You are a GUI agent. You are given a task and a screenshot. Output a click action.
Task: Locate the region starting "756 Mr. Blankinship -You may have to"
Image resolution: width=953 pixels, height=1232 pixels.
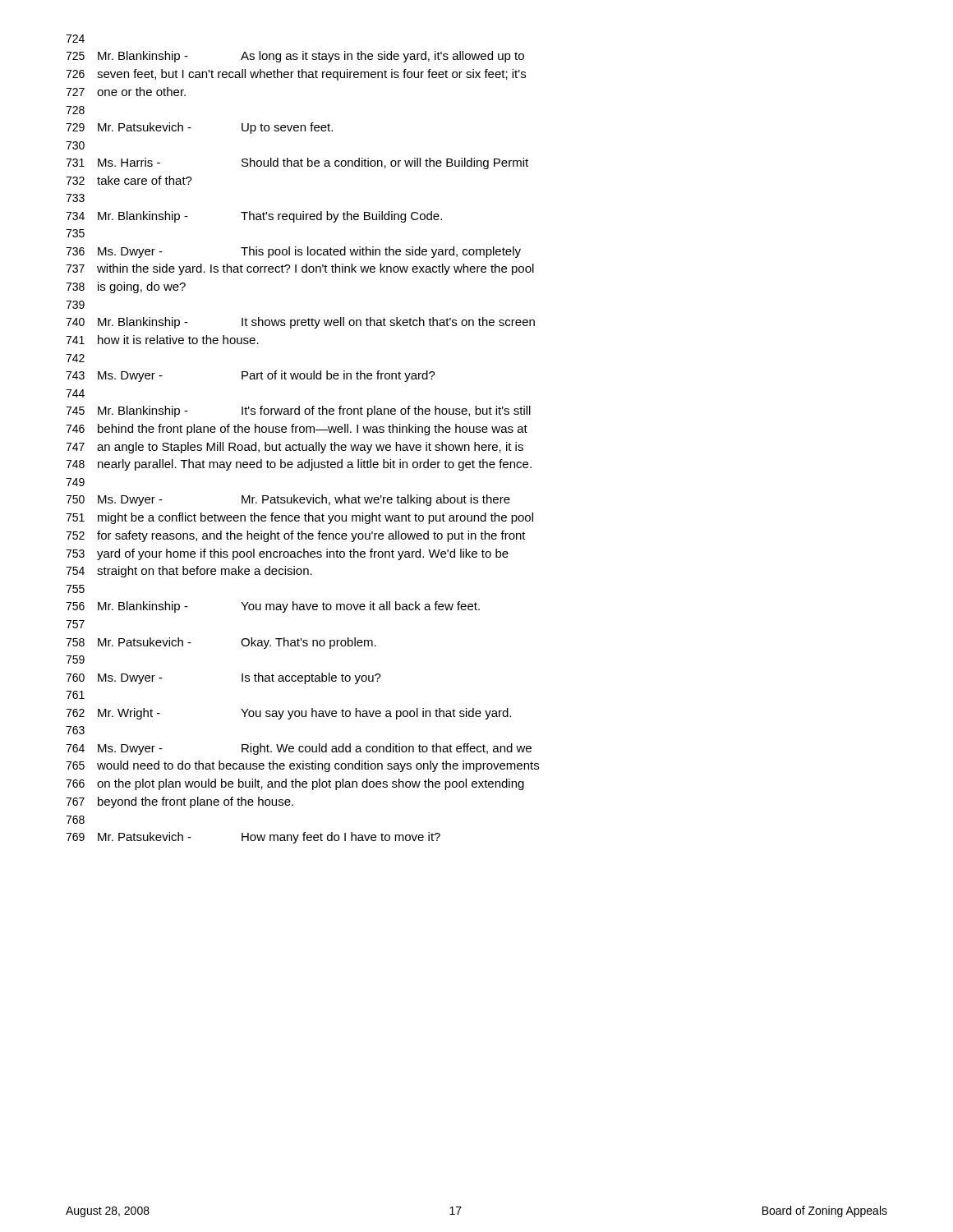tap(476, 606)
